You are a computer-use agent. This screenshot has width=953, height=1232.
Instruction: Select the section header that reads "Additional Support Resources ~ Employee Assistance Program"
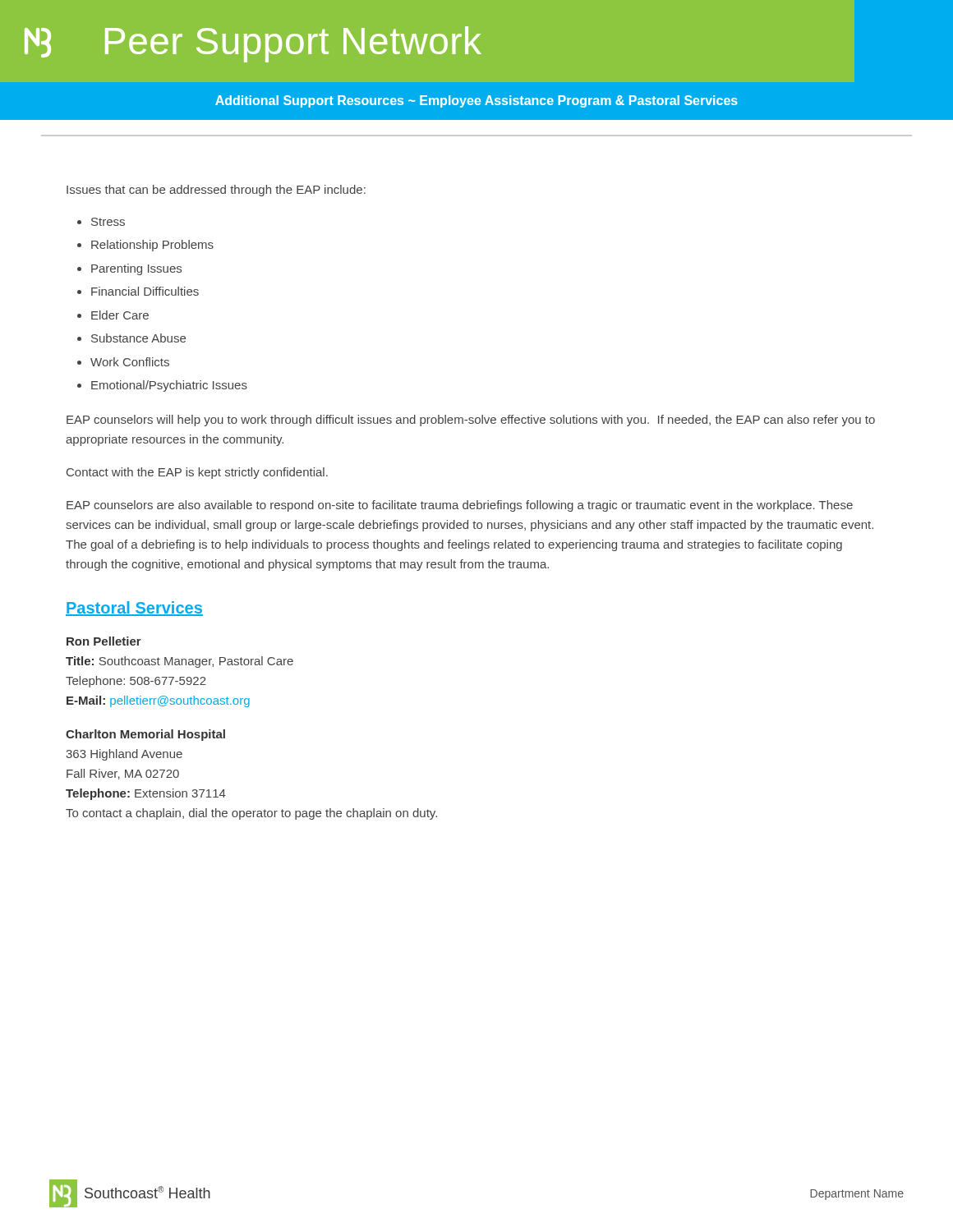(x=476, y=101)
